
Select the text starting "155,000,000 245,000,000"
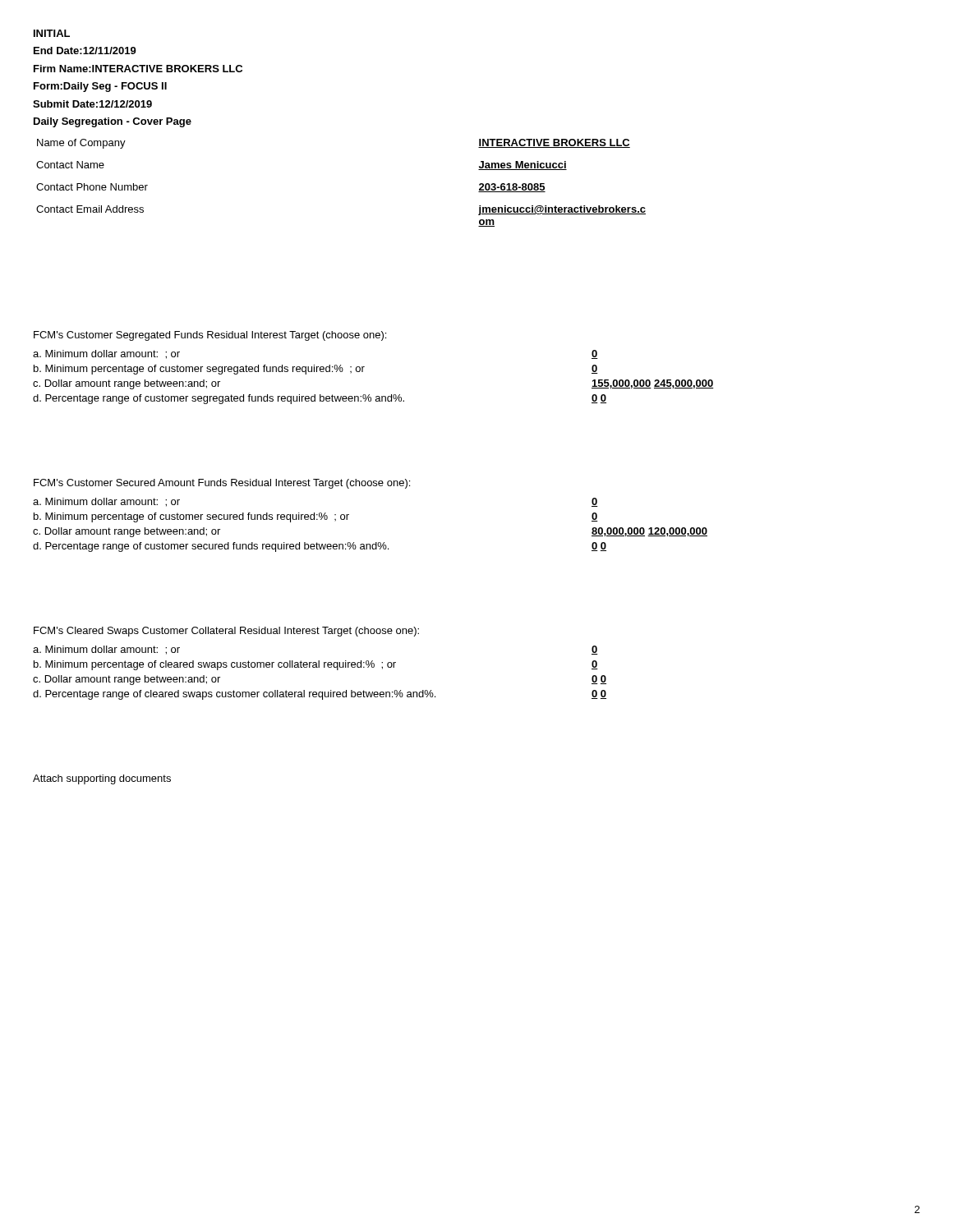tap(652, 383)
